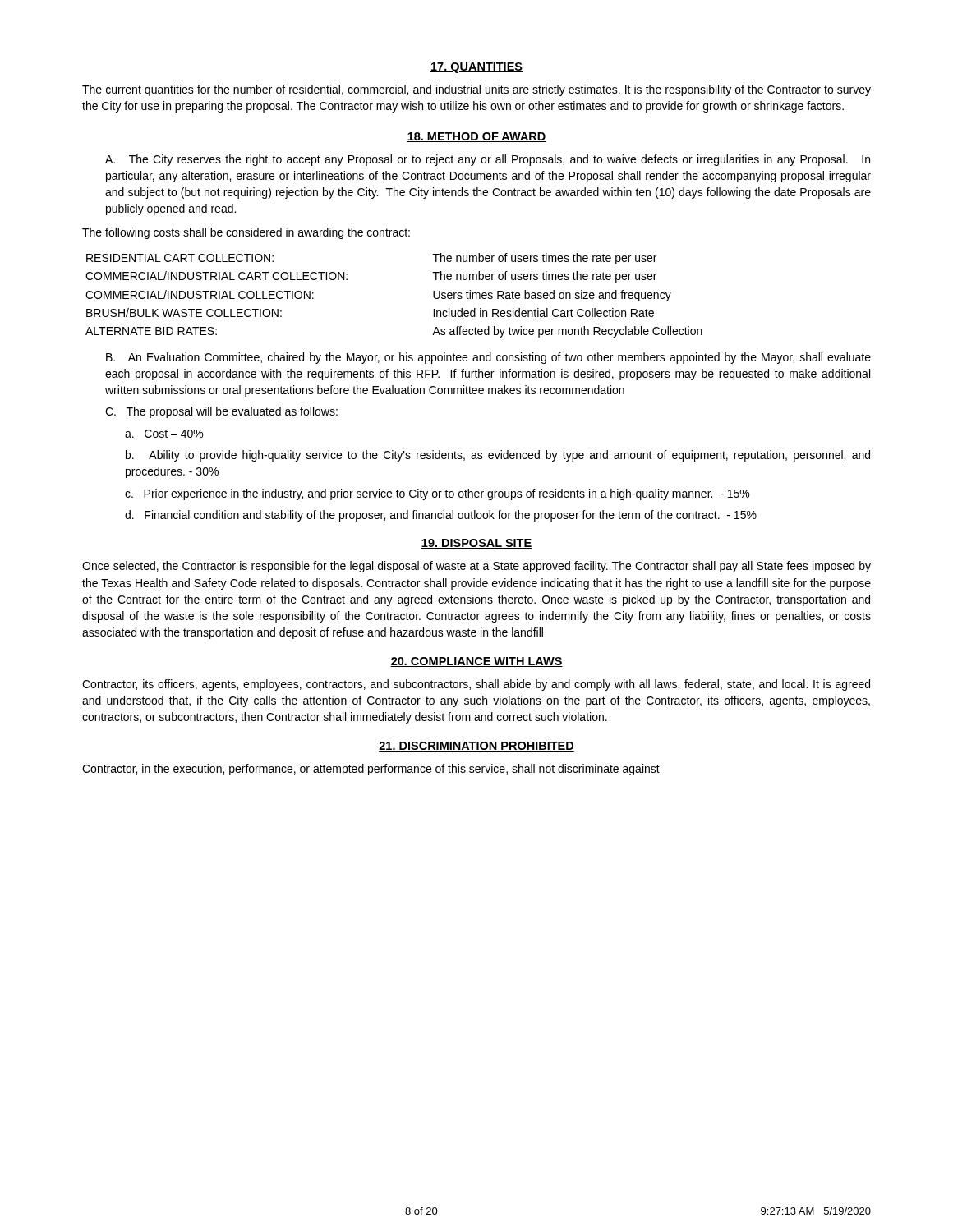Point to the text block starting "Once selected, the Contractor is"
This screenshot has height=1232, width=953.
(x=476, y=599)
